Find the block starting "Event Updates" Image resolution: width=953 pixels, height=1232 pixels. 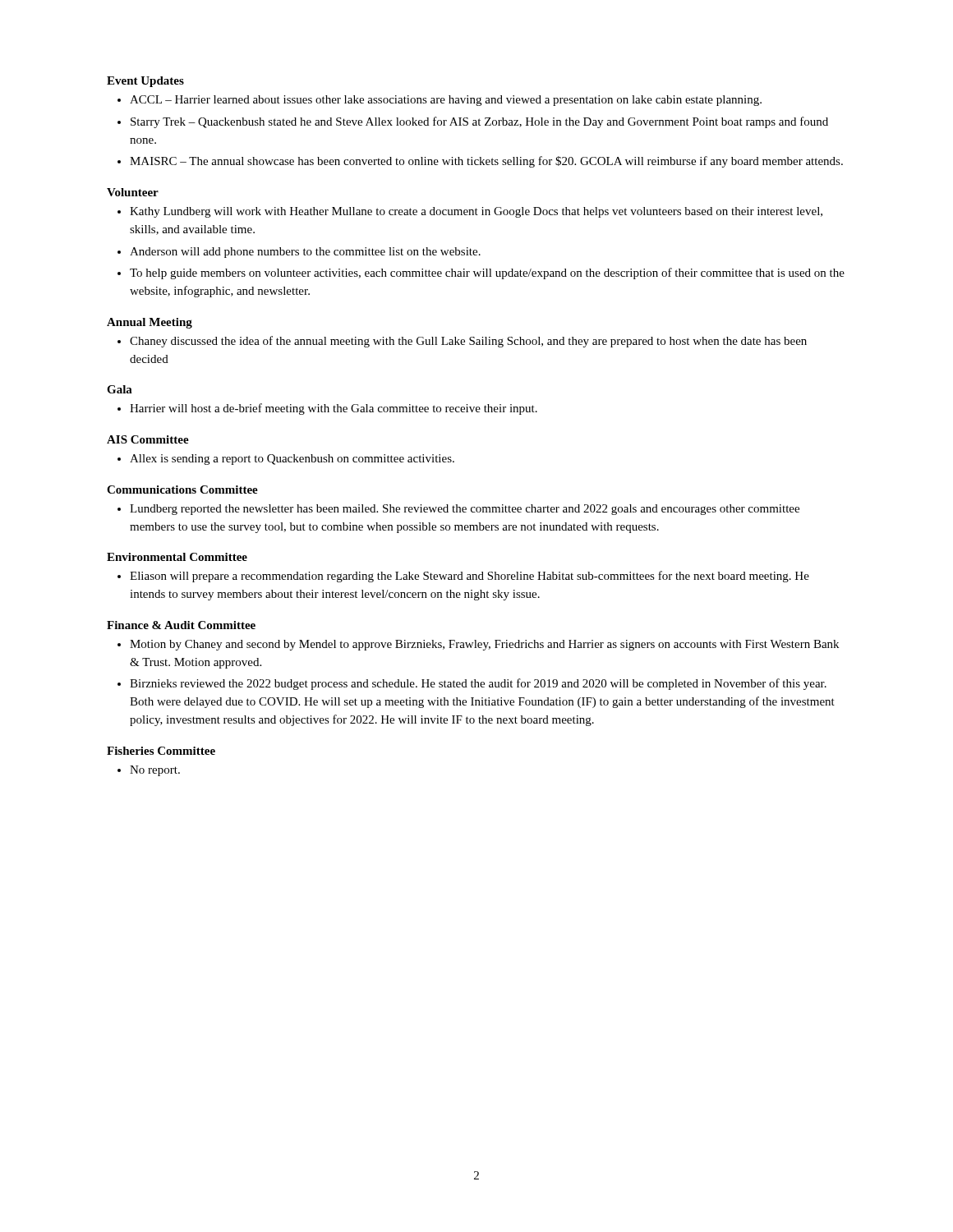tap(145, 81)
